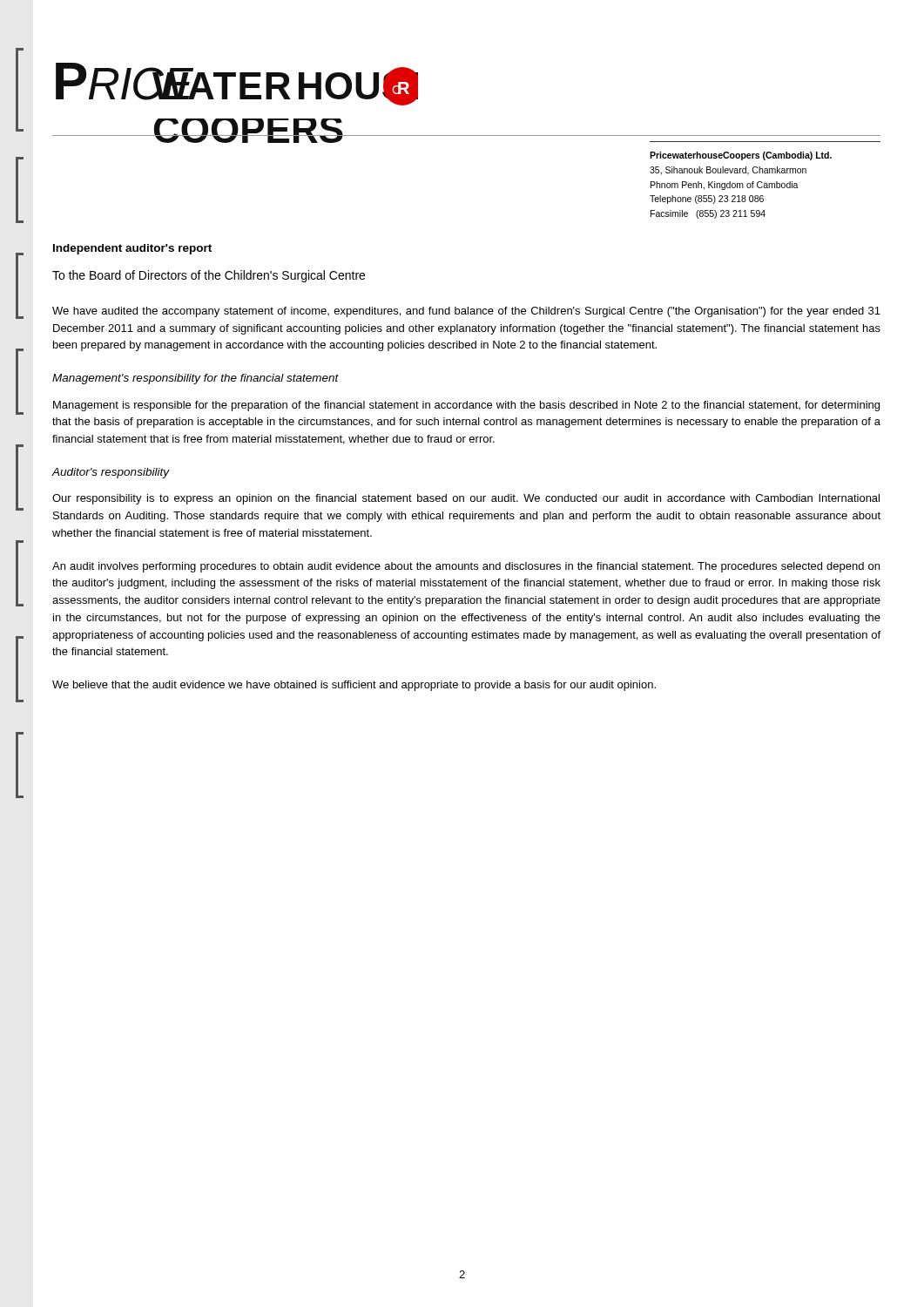Select the text block that reads "To the Board of"
This screenshot has width=924, height=1307.
209,275
